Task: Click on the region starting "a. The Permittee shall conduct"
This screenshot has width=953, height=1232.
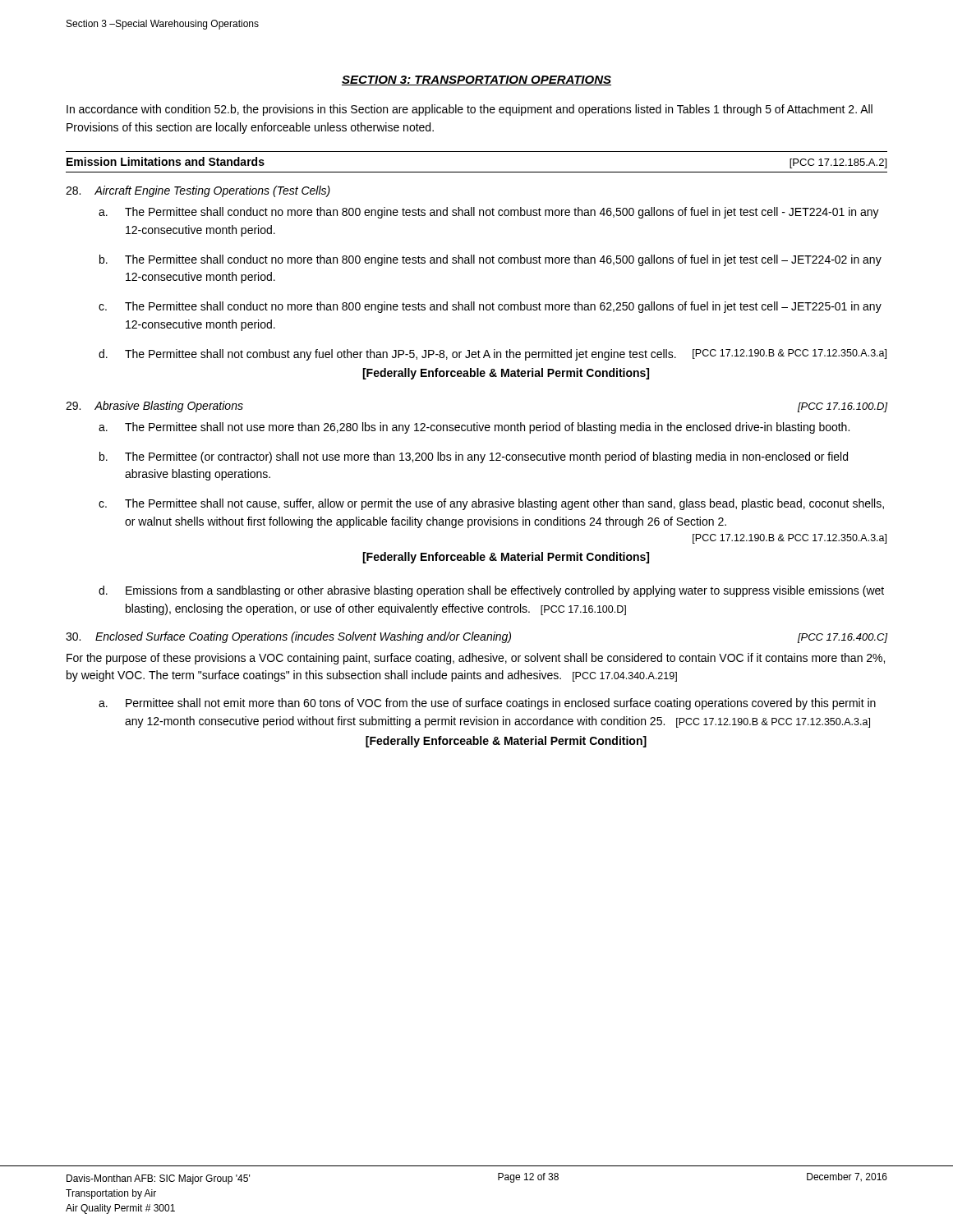Action: [493, 222]
